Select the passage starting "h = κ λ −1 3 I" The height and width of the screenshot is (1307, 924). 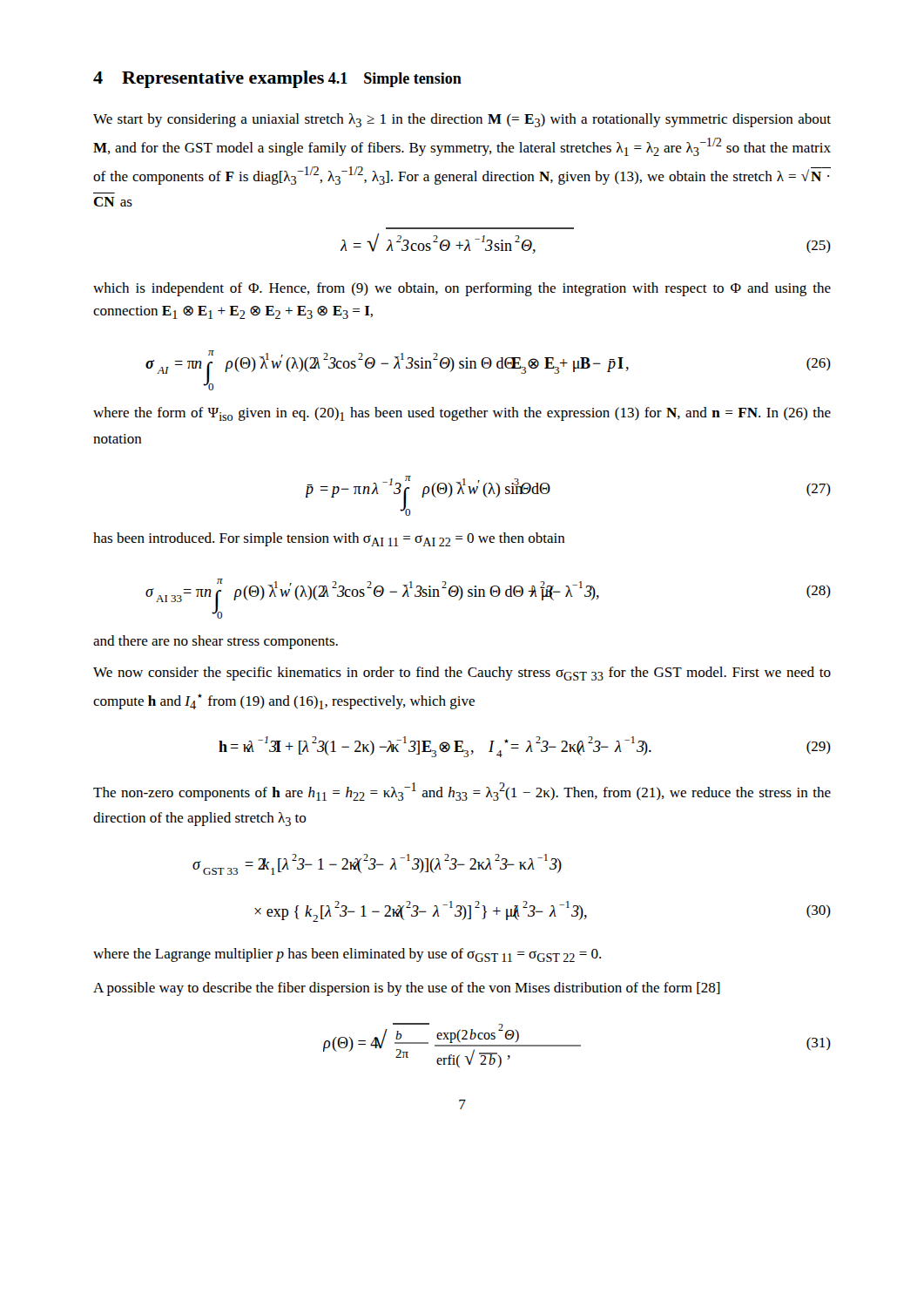click(x=462, y=747)
